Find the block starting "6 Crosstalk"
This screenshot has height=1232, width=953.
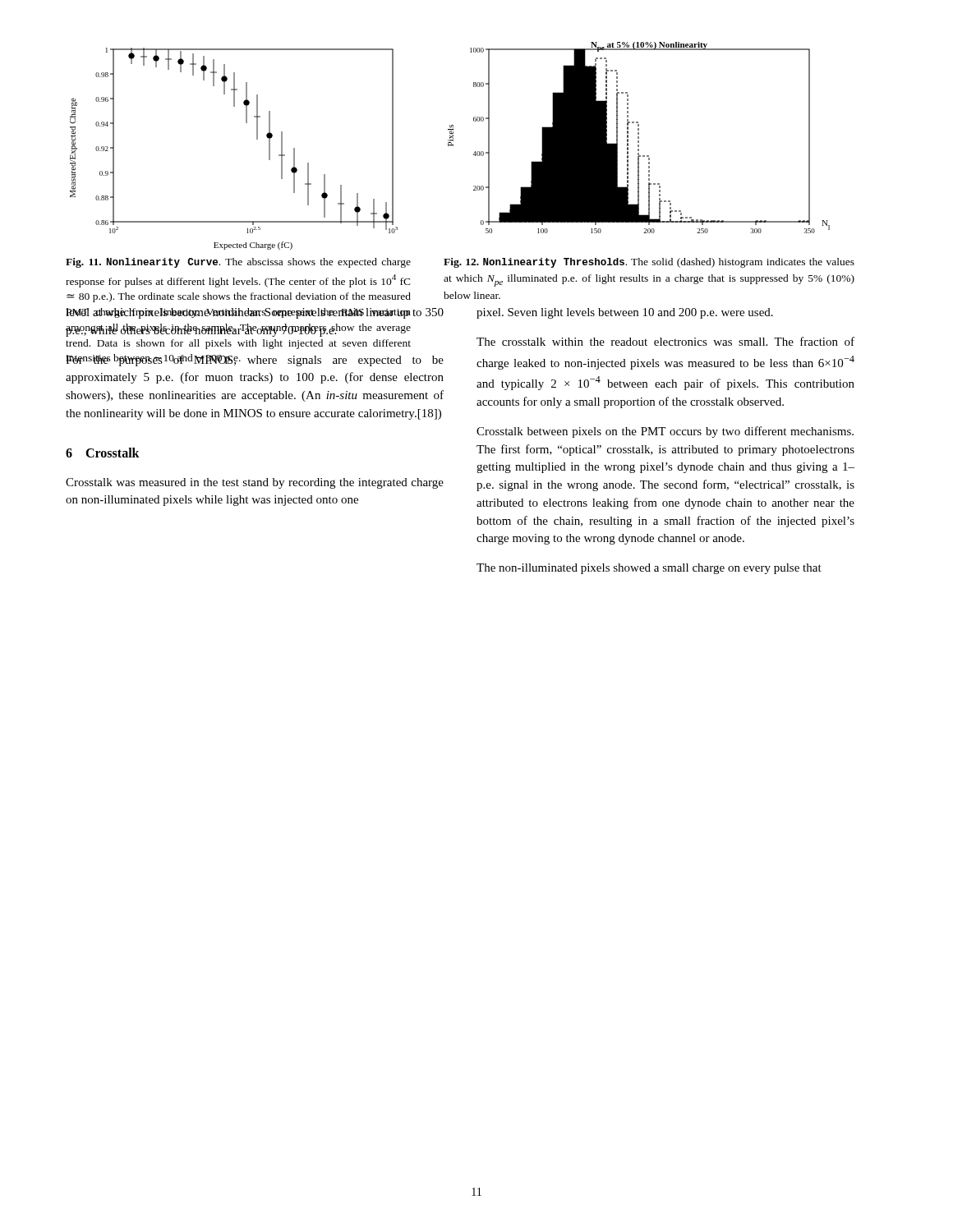pos(102,453)
